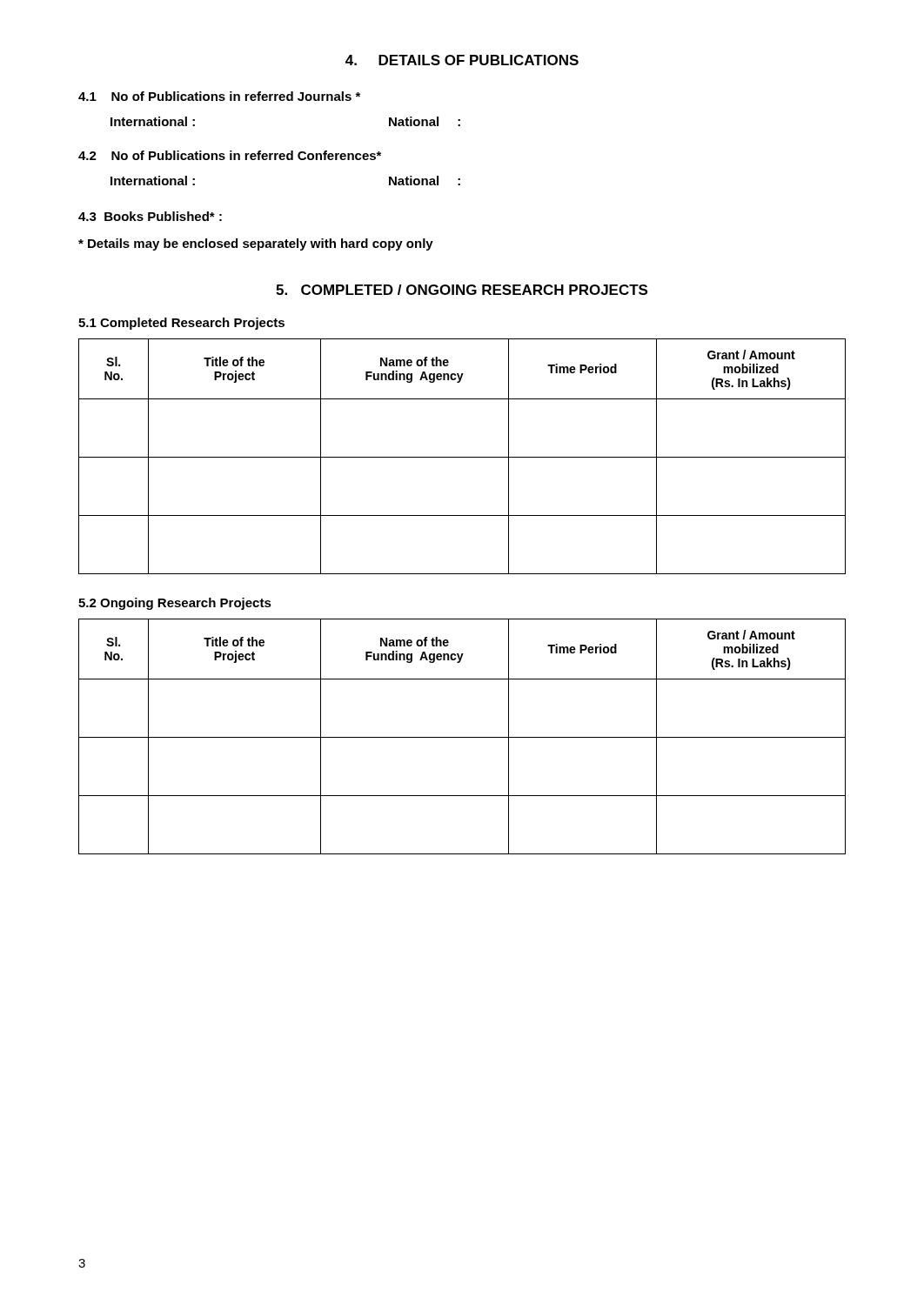This screenshot has height=1305, width=924.
Task: Locate the section header that says "5.2 Ongoing Research Projects"
Action: (175, 602)
